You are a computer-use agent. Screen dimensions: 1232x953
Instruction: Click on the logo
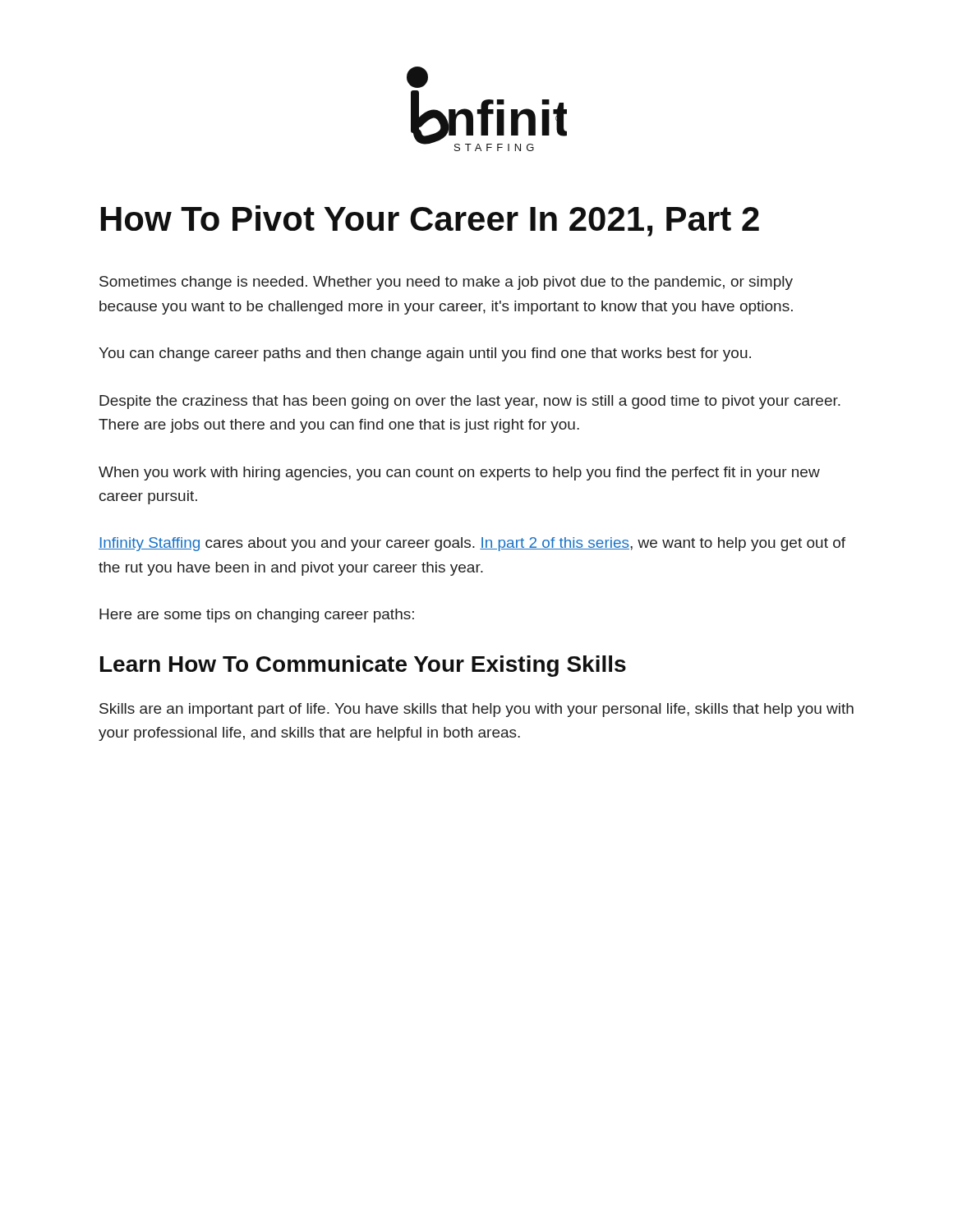[476, 112]
